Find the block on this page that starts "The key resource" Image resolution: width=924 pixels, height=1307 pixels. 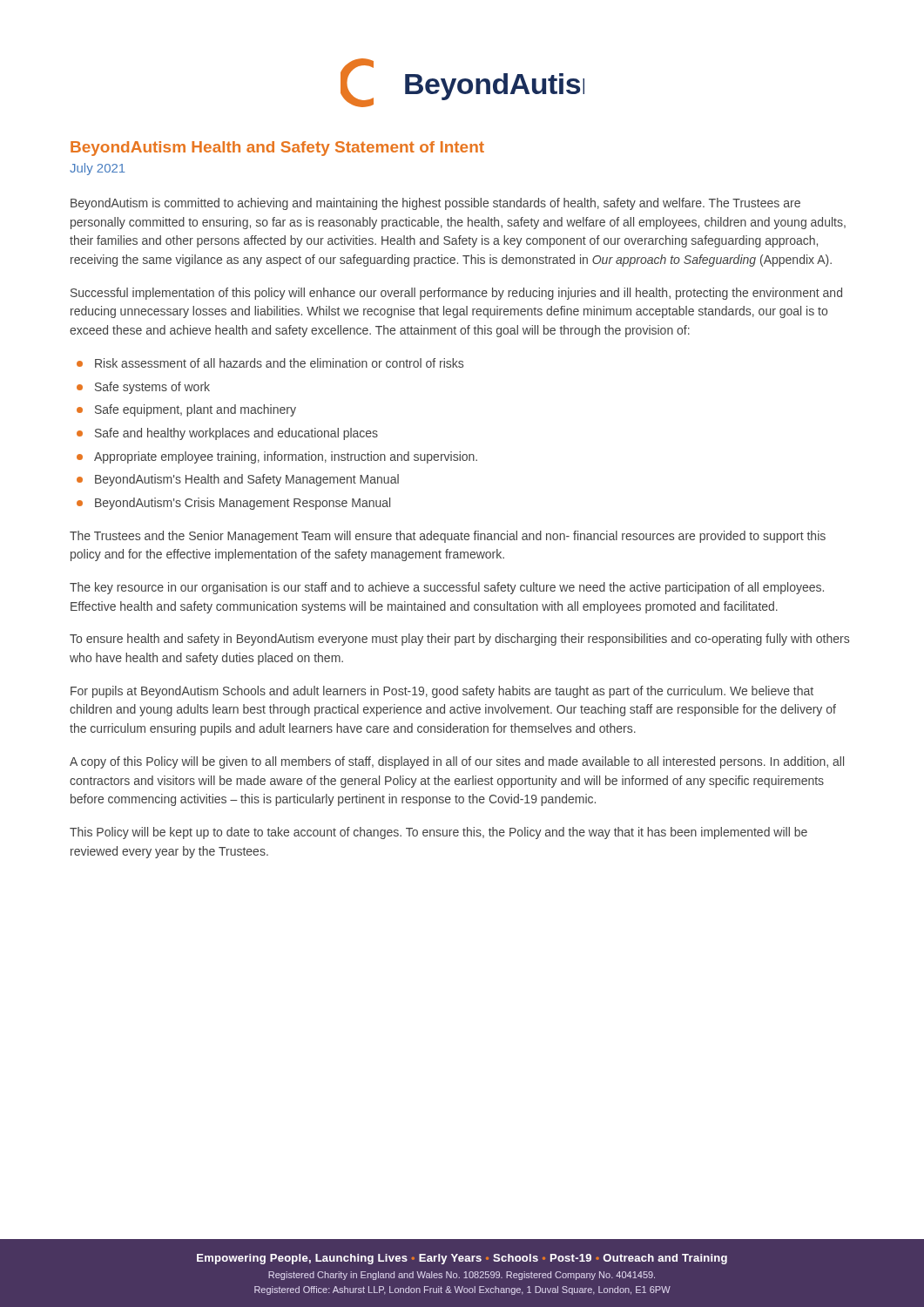point(447,597)
